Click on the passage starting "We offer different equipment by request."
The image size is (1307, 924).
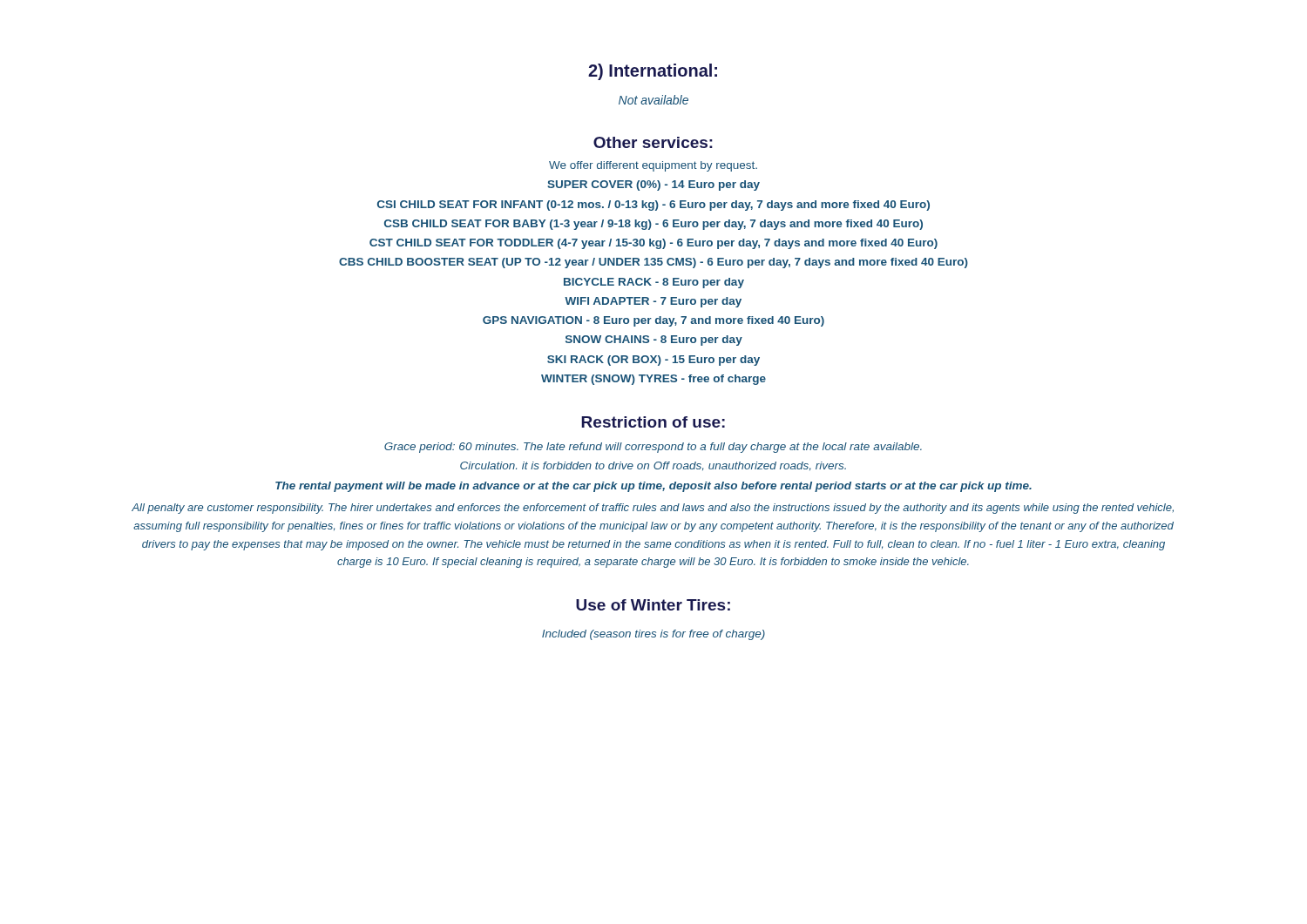tap(654, 166)
